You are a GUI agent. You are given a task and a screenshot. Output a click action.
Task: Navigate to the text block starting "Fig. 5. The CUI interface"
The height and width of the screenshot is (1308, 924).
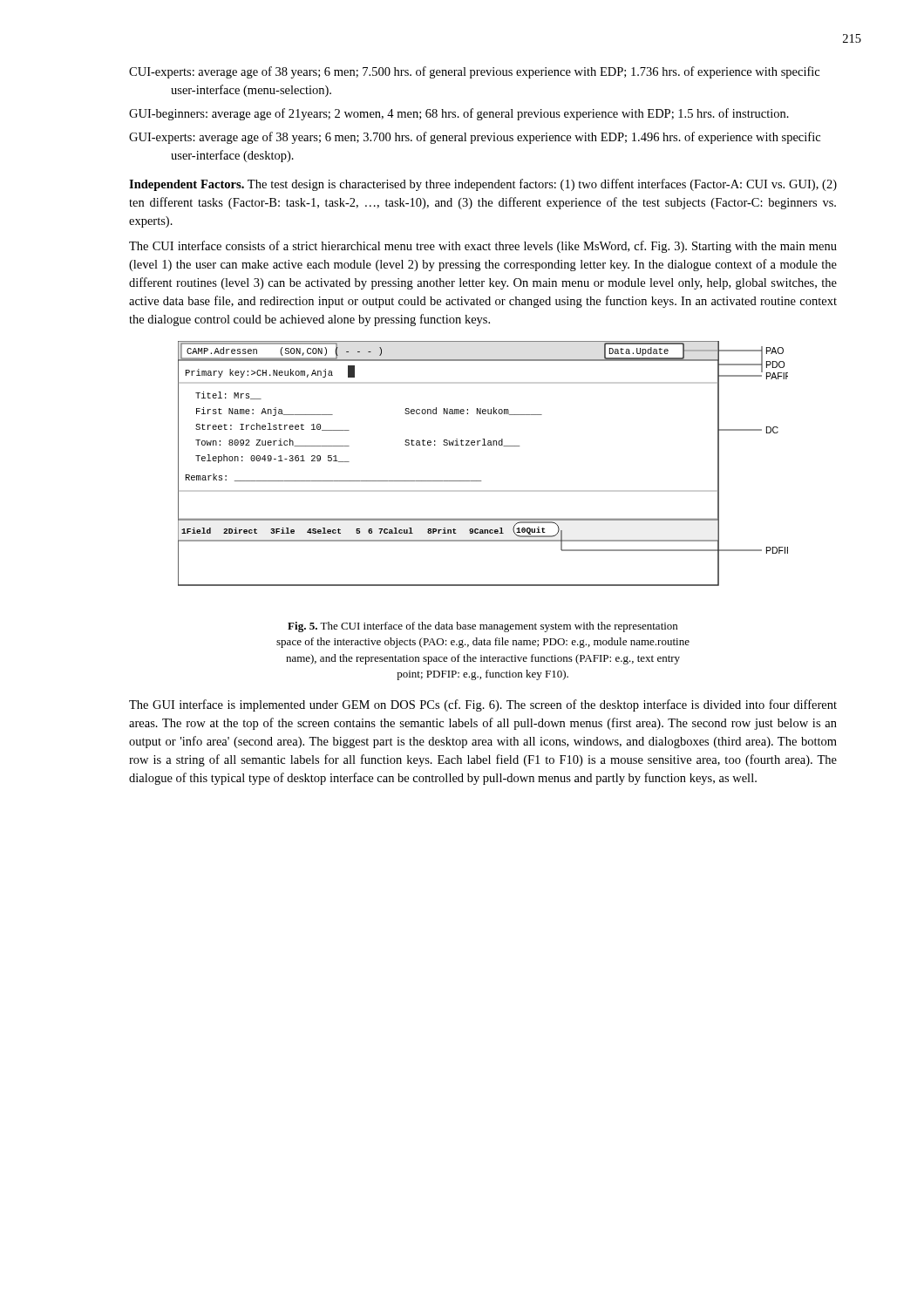tap(483, 650)
